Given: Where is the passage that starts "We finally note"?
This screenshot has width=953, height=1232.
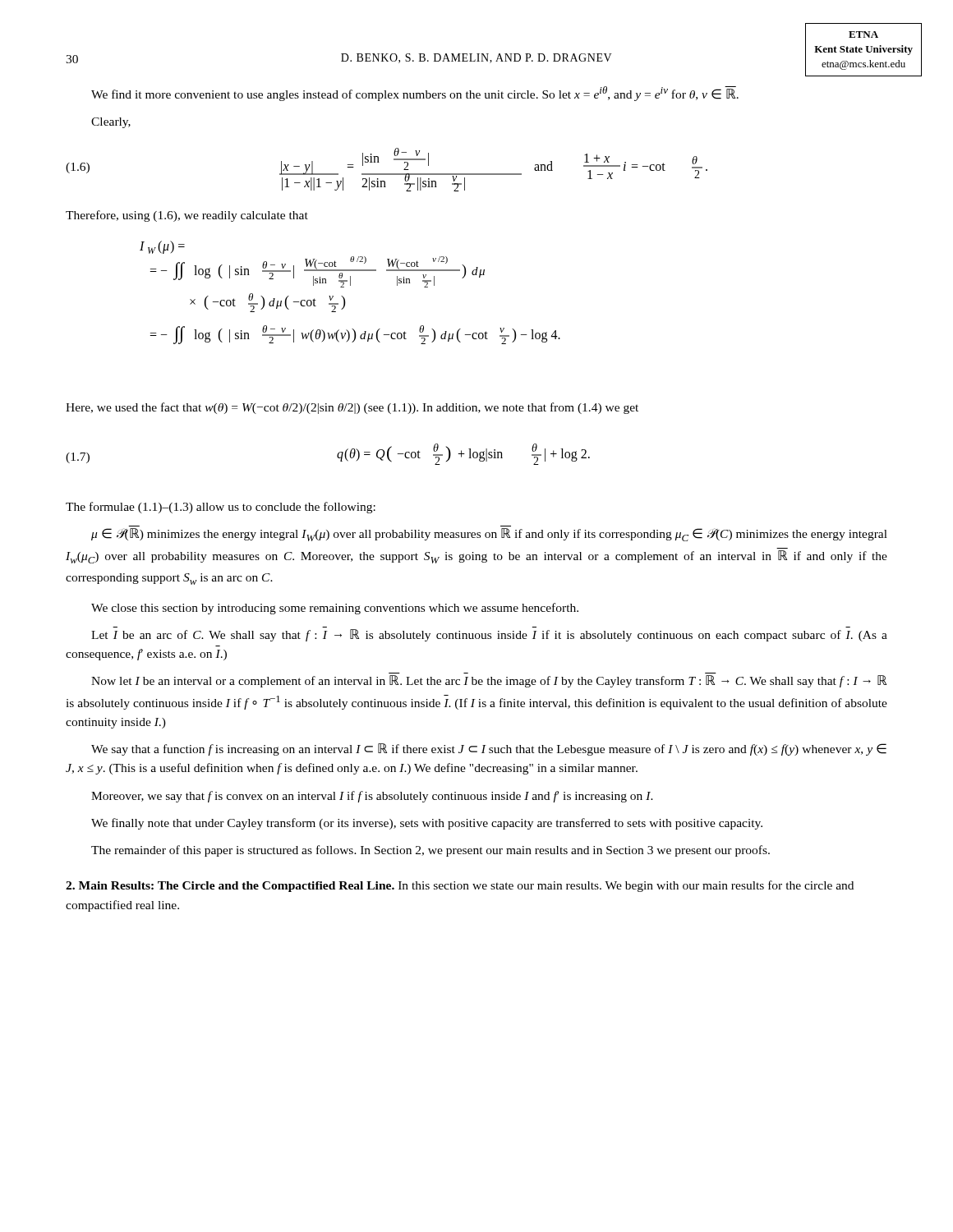Looking at the screenshot, I should tap(427, 823).
